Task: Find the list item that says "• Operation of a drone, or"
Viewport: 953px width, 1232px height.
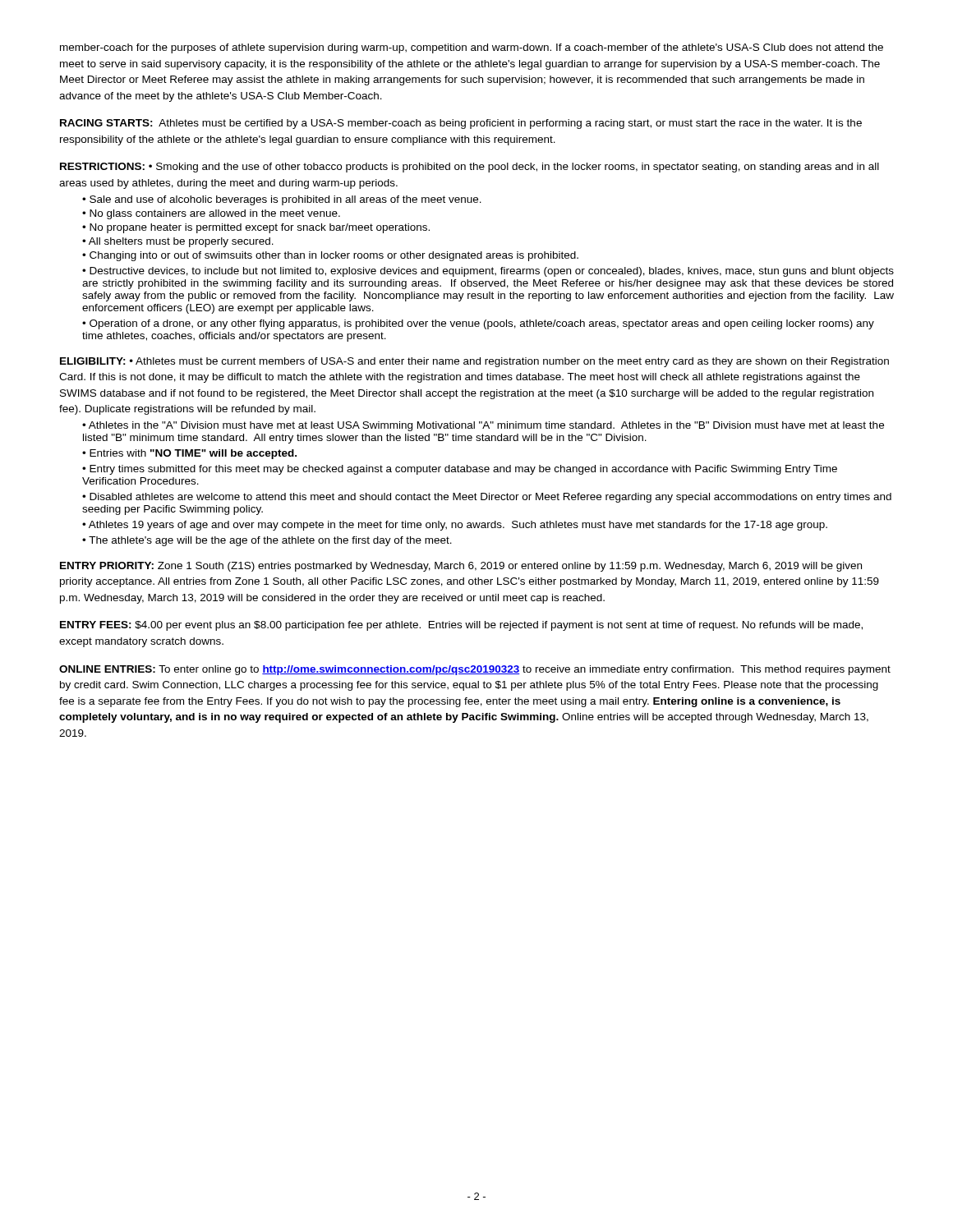Action: (478, 329)
